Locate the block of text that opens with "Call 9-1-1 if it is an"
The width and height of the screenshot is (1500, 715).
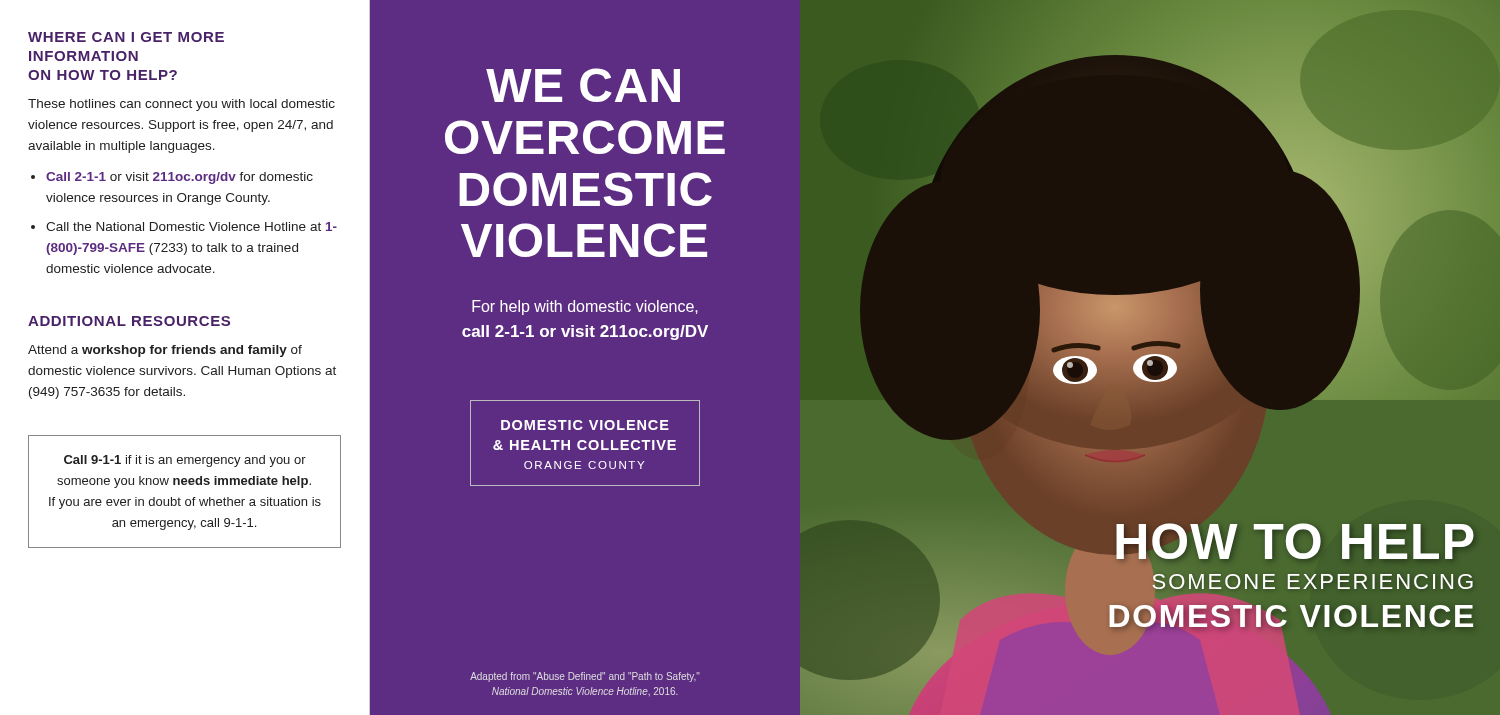coord(184,491)
